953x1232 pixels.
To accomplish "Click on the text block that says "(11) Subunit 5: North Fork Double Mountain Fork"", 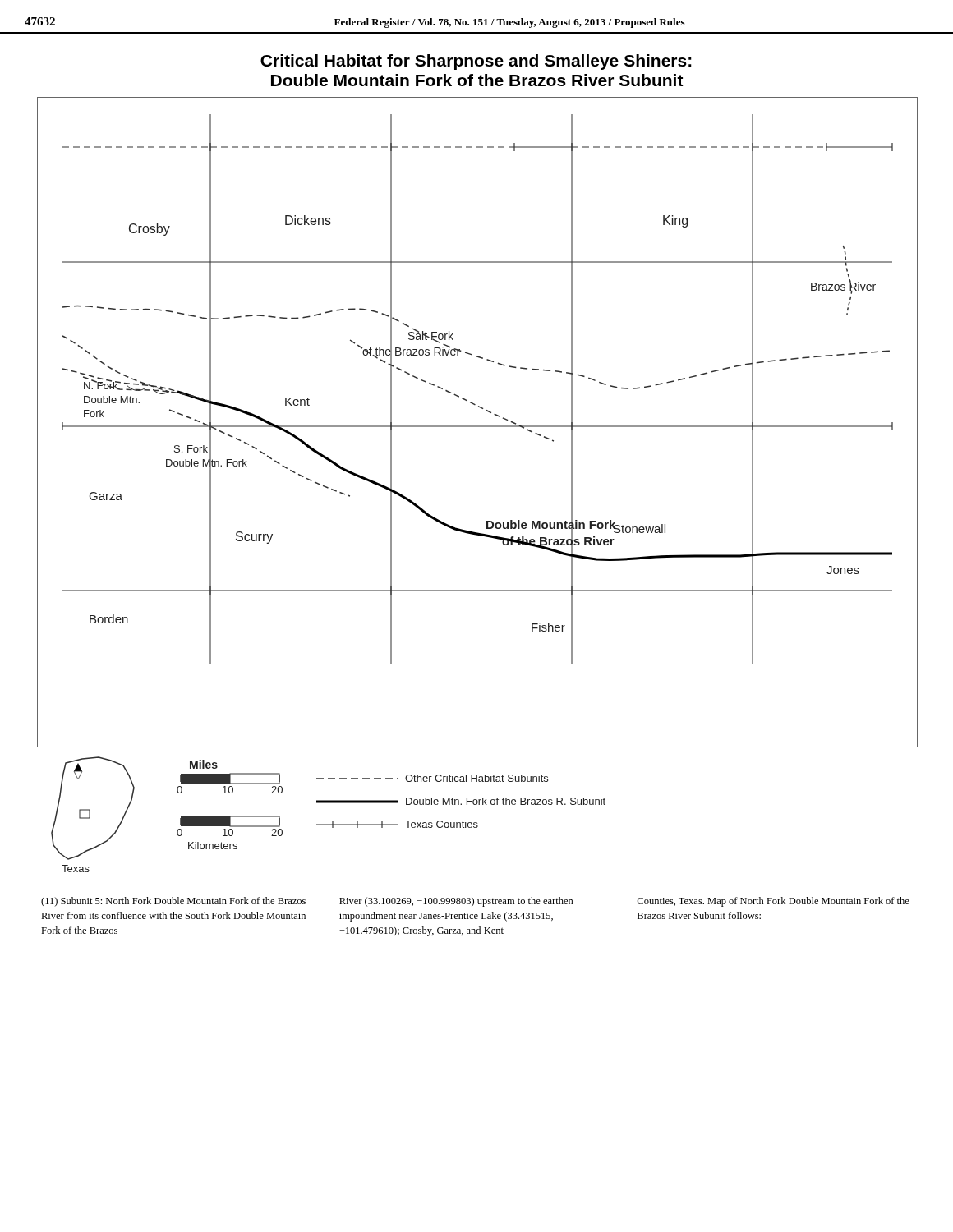I will point(174,916).
